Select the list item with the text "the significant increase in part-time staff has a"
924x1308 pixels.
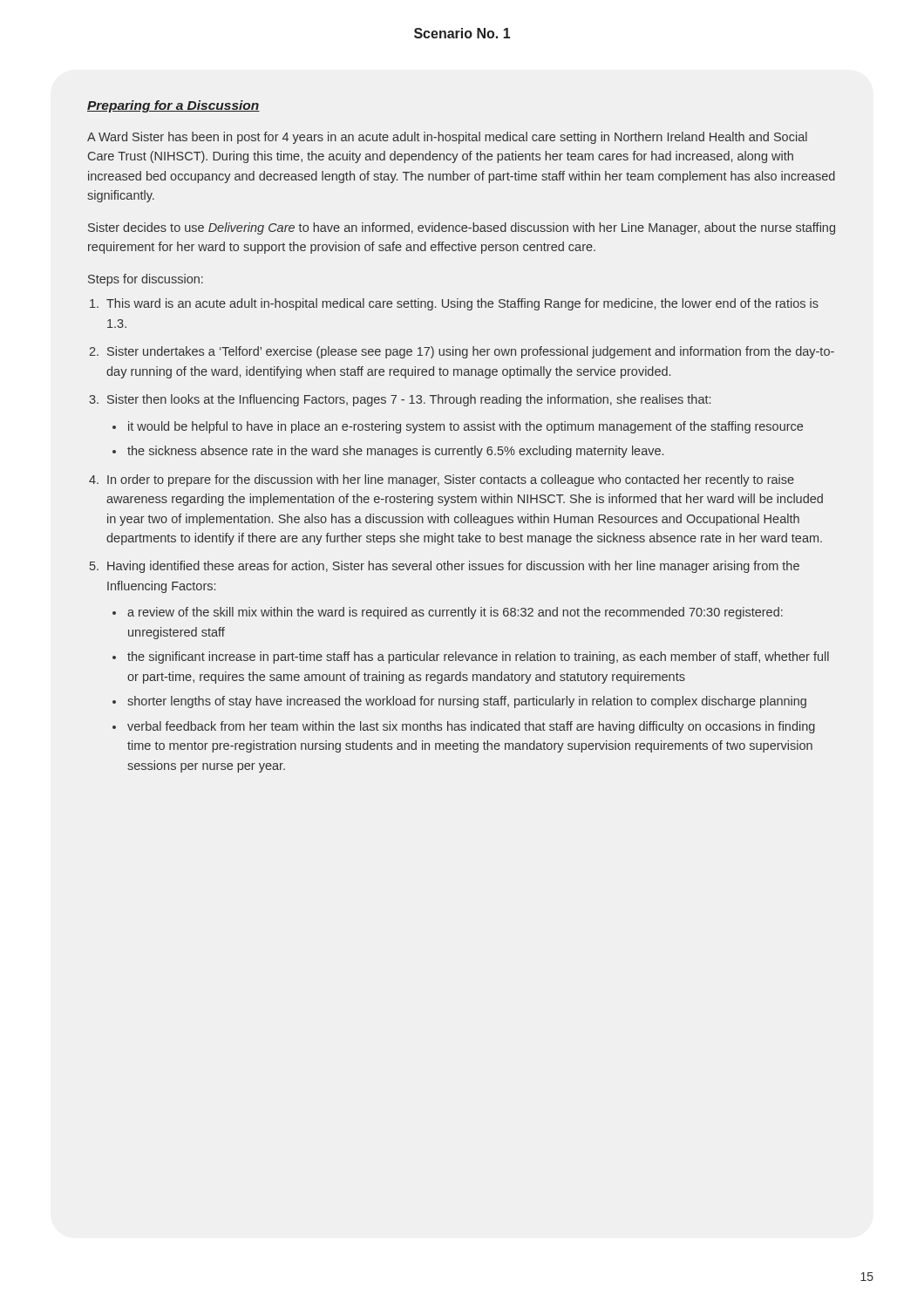pos(478,667)
